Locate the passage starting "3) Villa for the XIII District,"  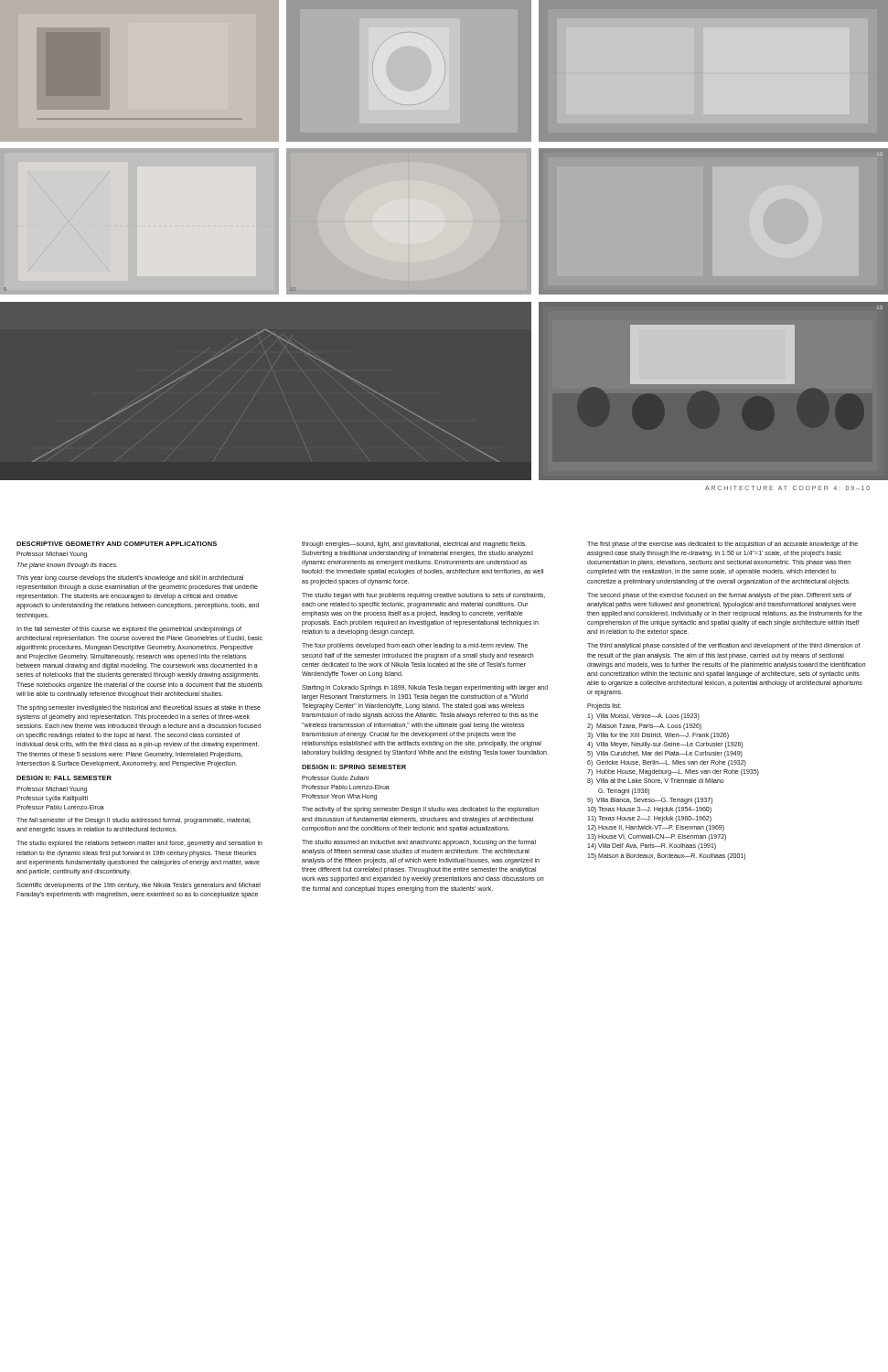click(727, 735)
